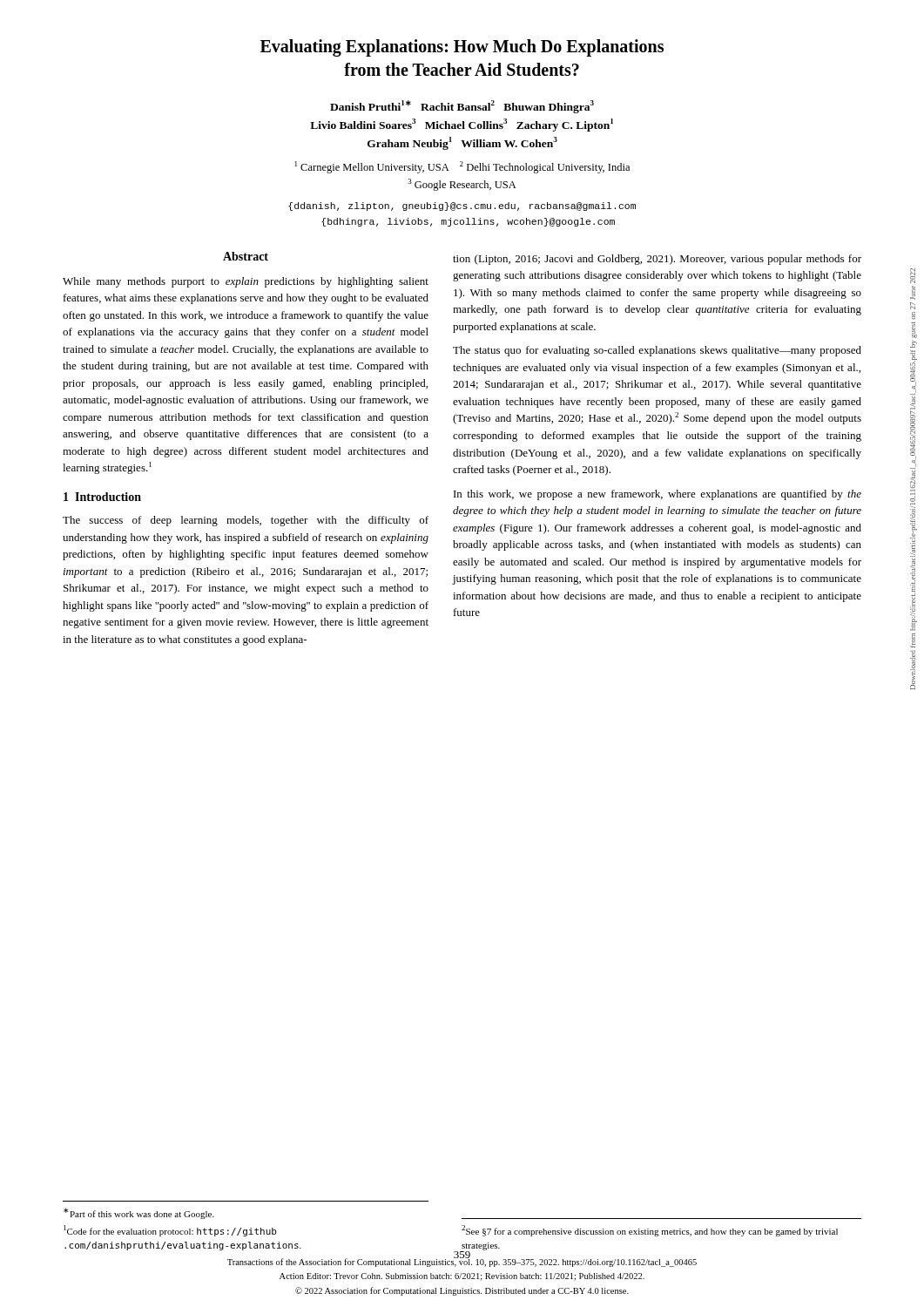
Task: Click on the footnote with the text "1Code for the evaluation protocol: https://github.com/danishpruthi/evaluating-explanations."
Action: point(182,1238)
